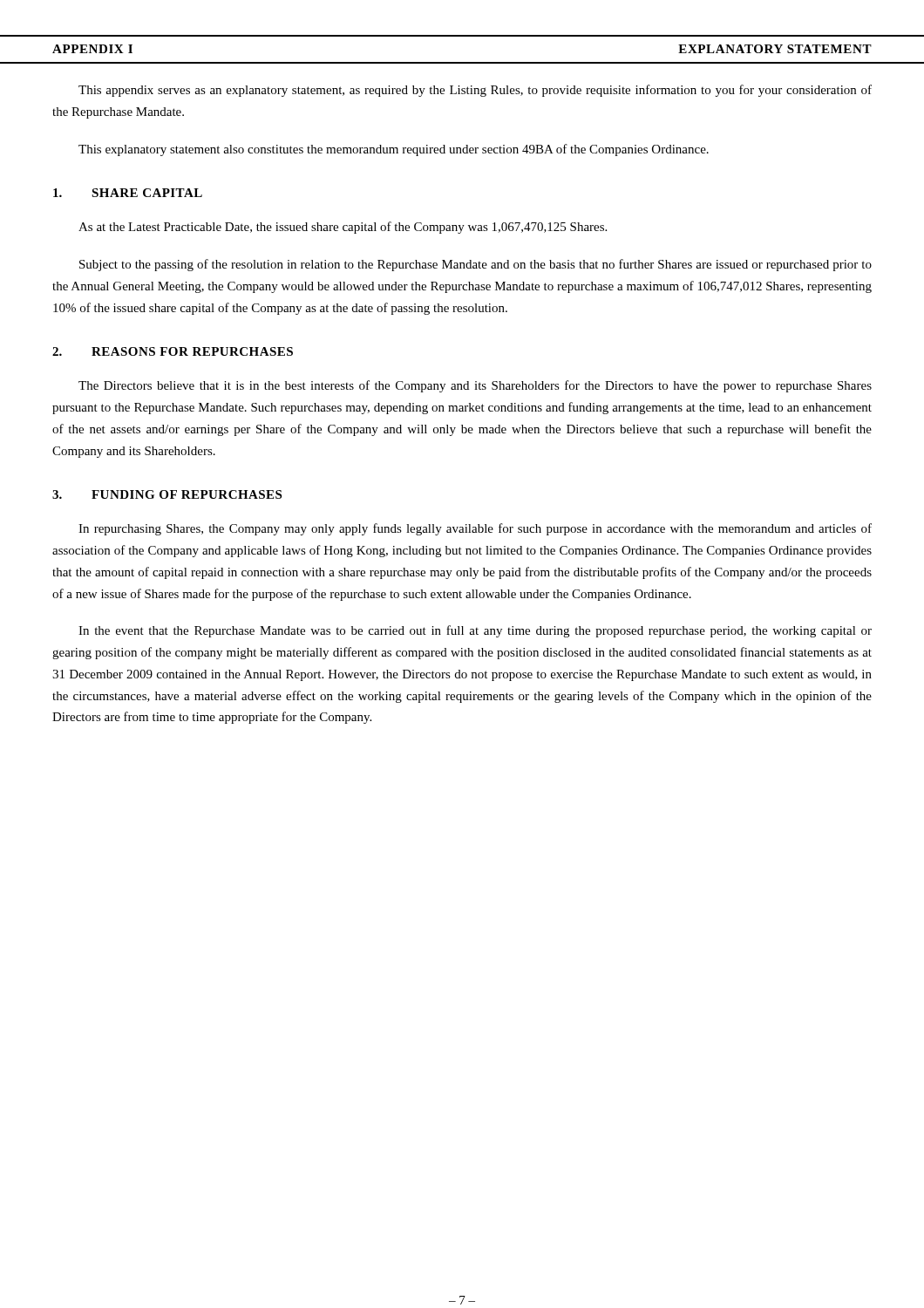Point to the region starting "This appendix serves as an explanatory statement, as"
The width and height of the screenshot is (924, 1308).
462,101
